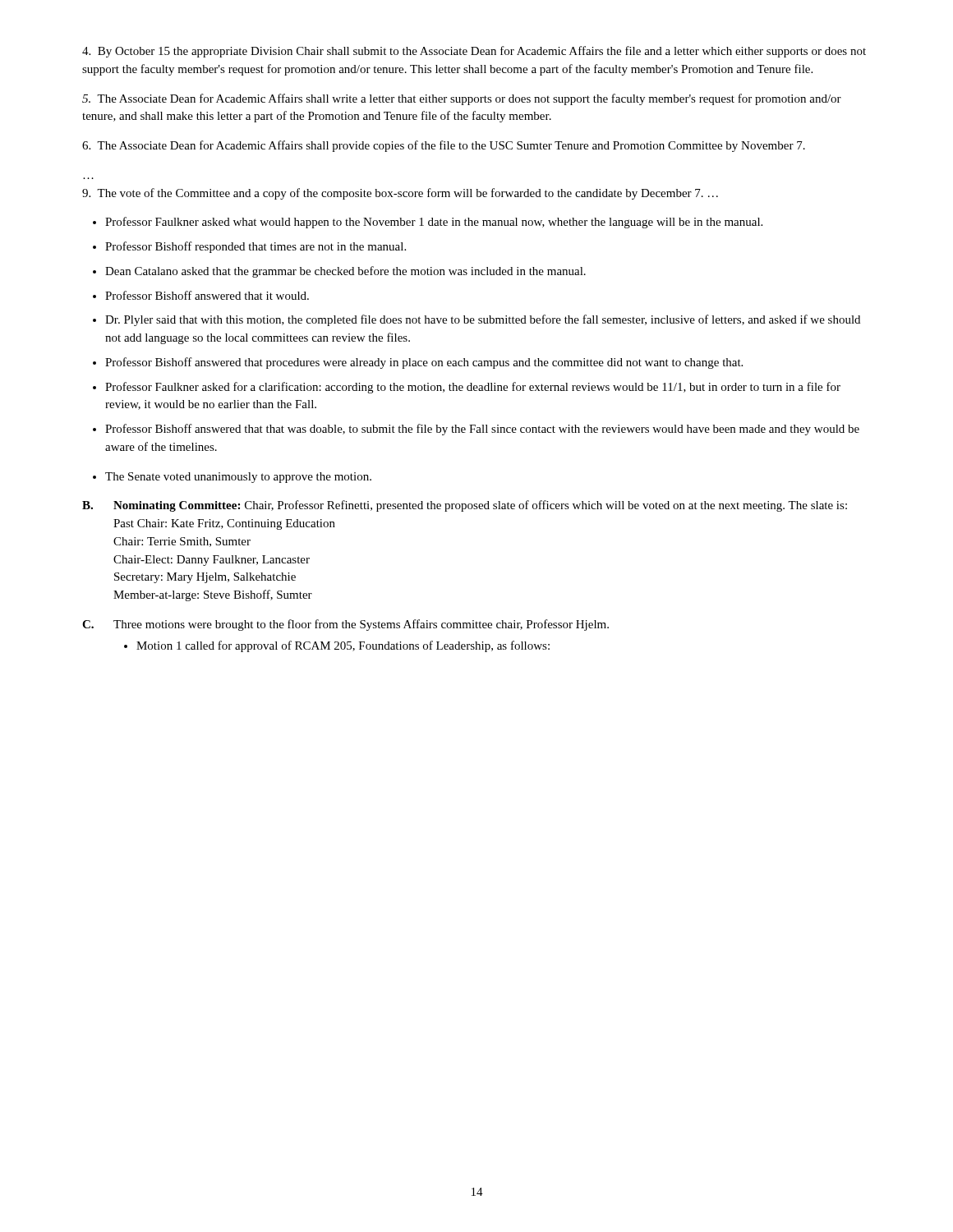The image size is (953, 1232).
Task: Select the text block starting "The Senate voted unanimously to"
Action: (x=232, y=478)
